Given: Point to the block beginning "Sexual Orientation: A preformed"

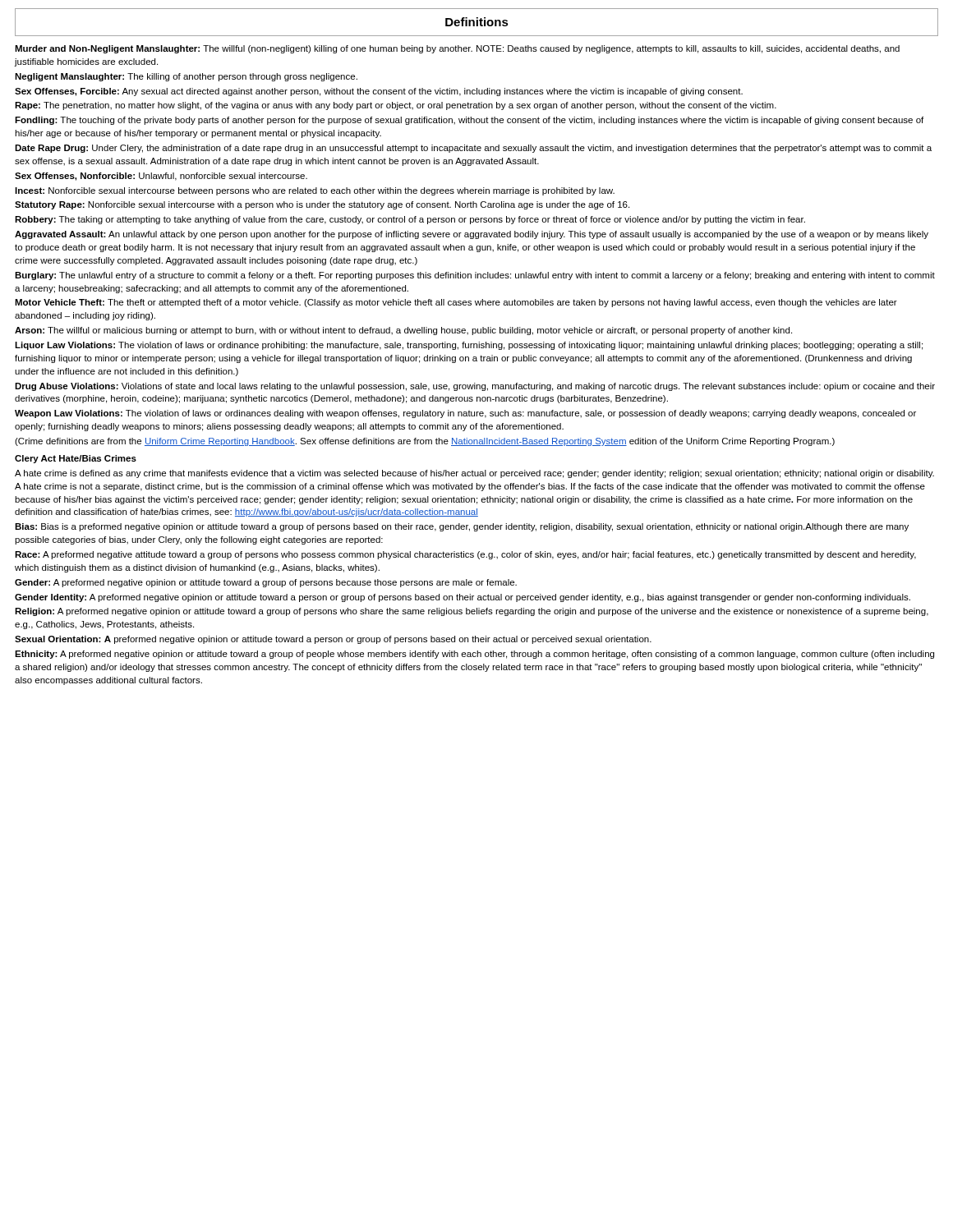Looking at the screenshot, I should tap(333, 639).
